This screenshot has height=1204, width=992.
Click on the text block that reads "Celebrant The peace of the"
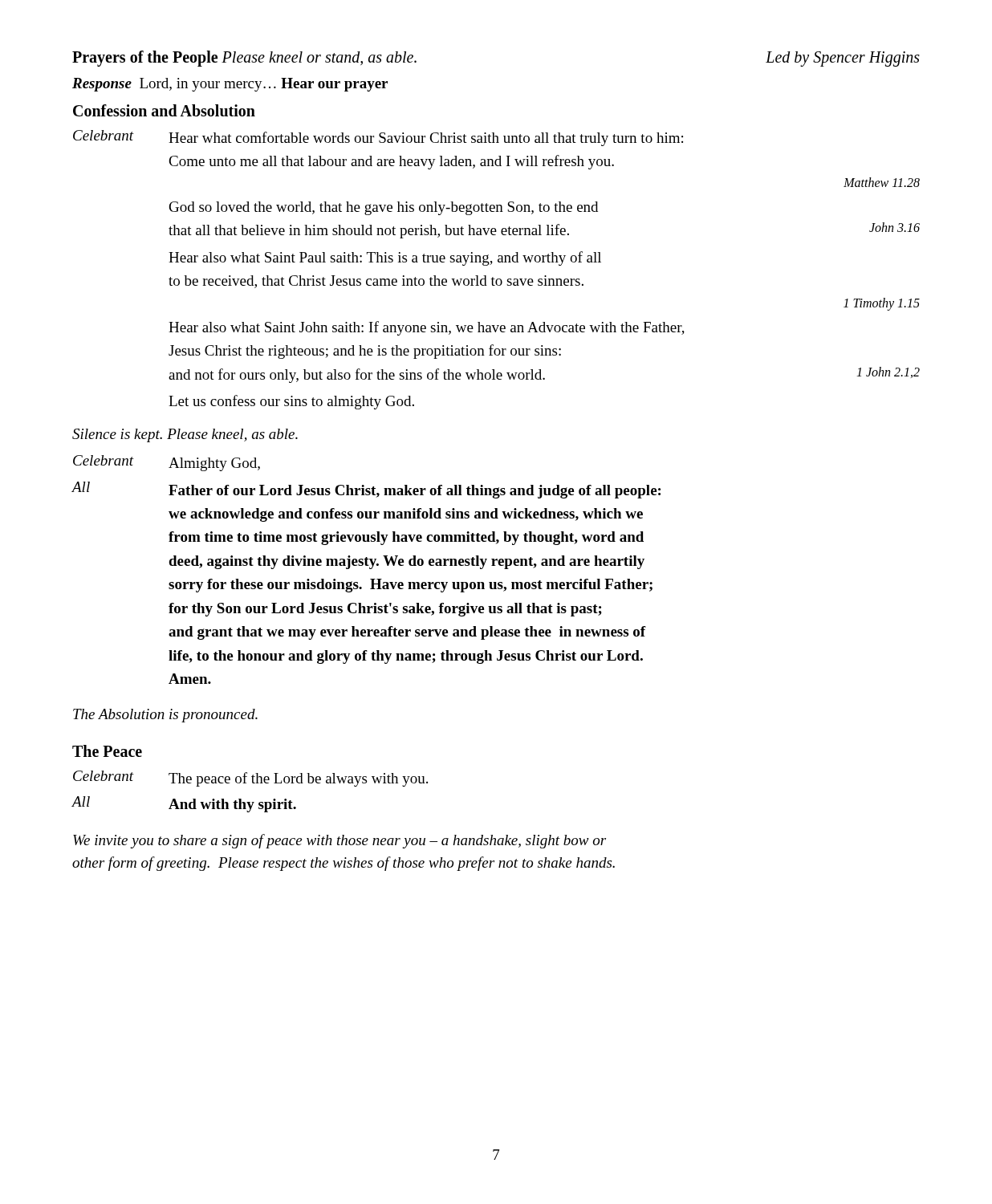250,779
